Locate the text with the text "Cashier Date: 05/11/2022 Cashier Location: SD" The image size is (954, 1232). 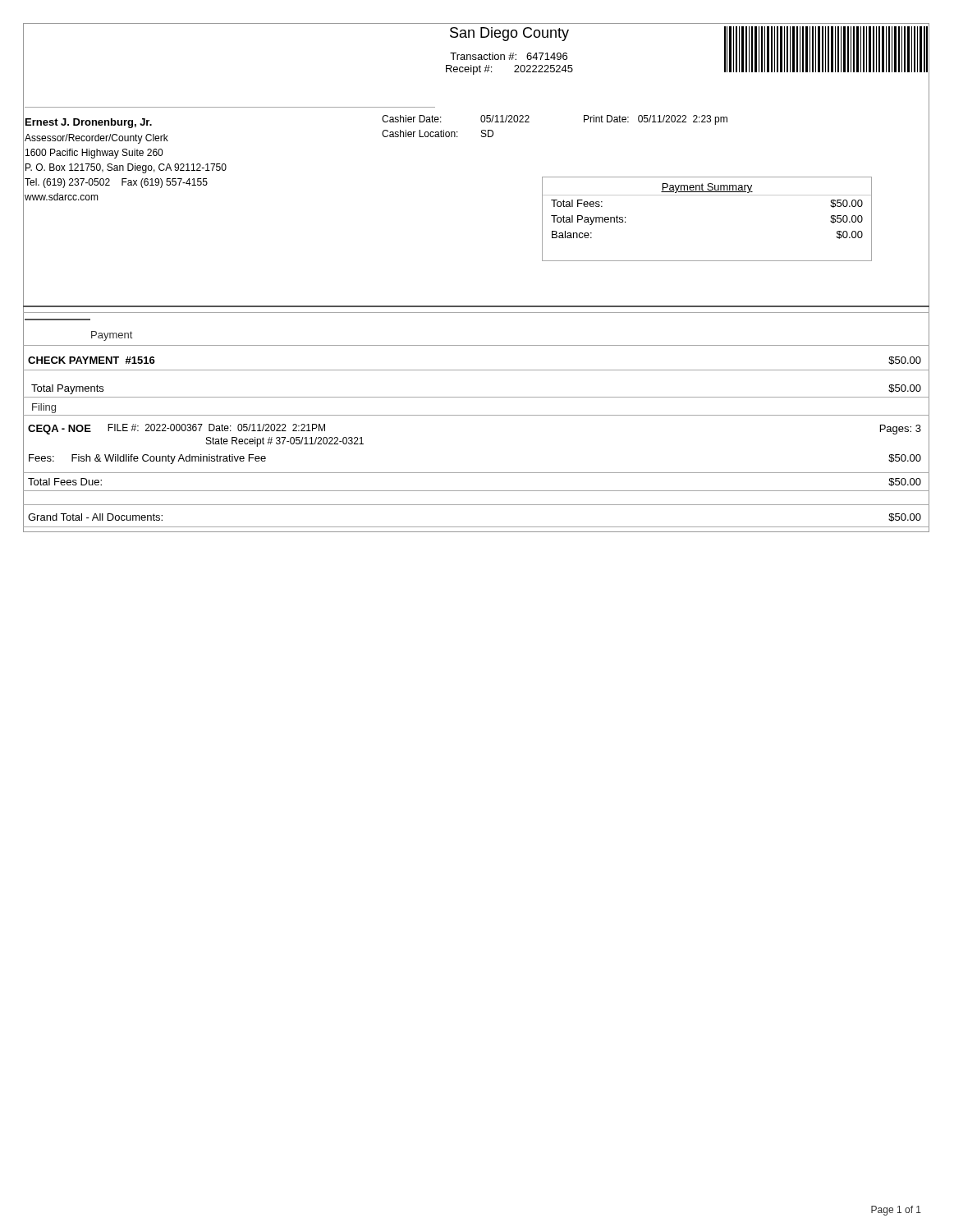pyautogui.click(x=456, y=126)
